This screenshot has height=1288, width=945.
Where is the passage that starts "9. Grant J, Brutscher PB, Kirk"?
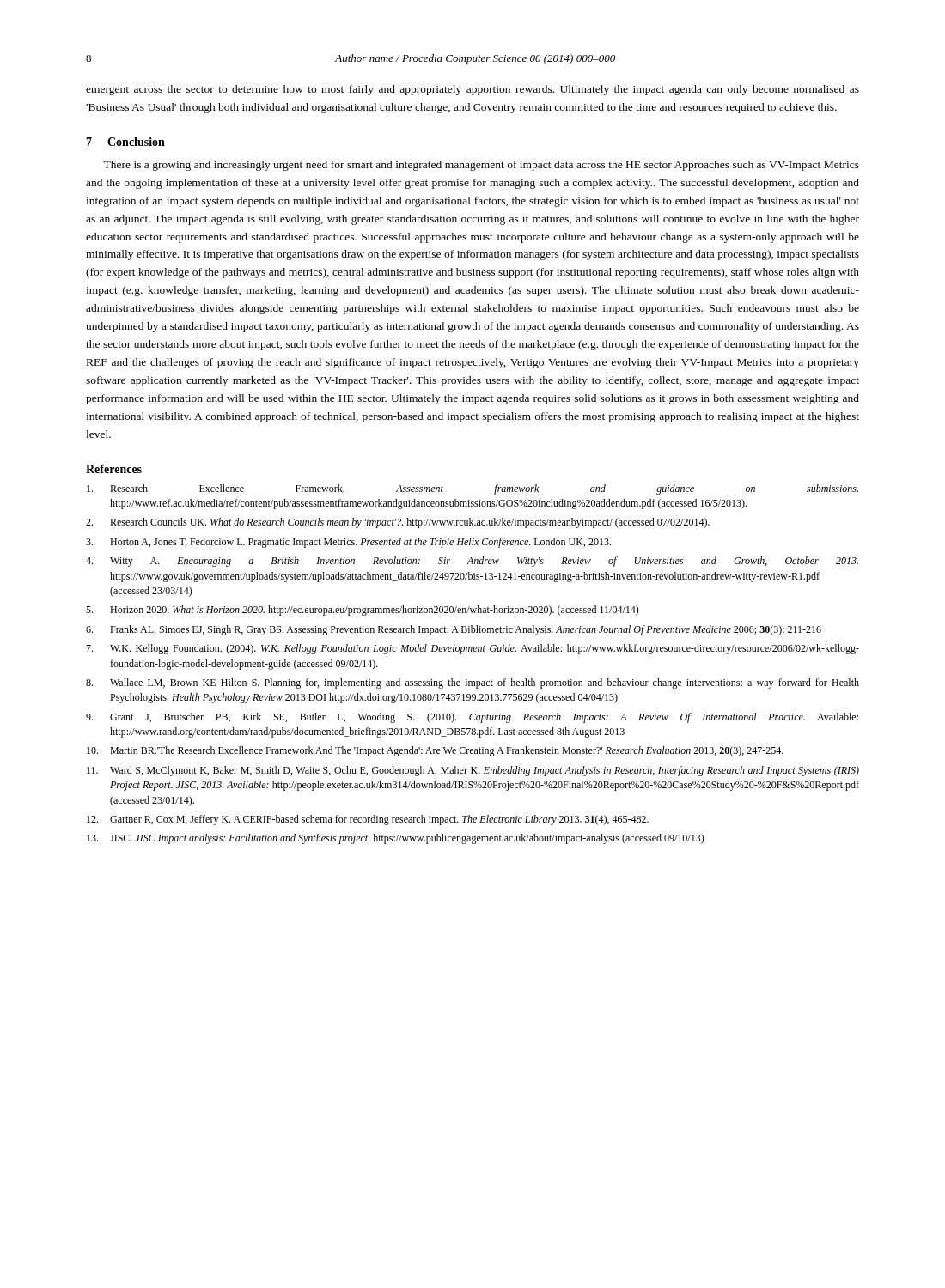(472, 725)
